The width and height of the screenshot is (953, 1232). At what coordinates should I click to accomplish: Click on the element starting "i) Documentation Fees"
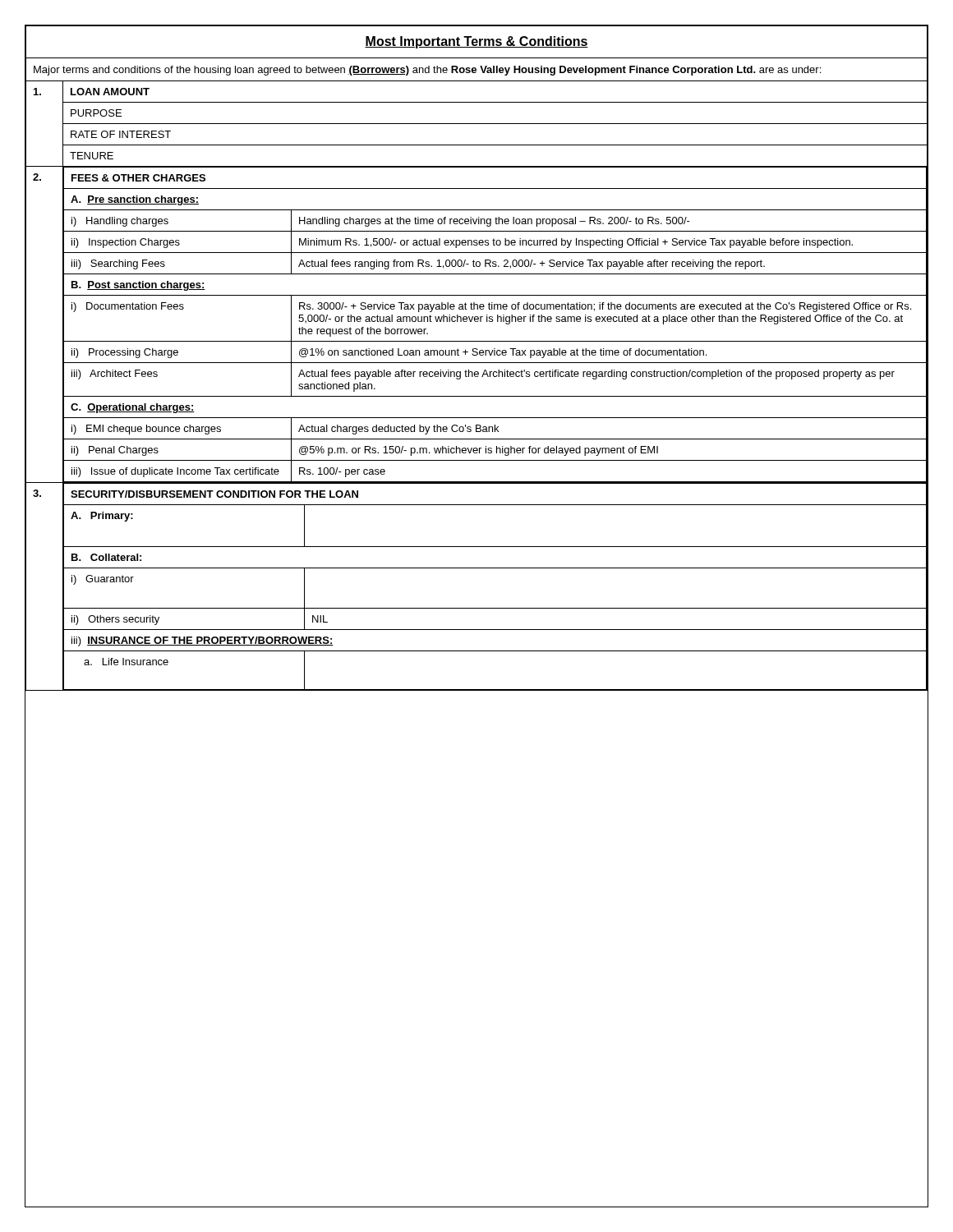click(127, 306)
